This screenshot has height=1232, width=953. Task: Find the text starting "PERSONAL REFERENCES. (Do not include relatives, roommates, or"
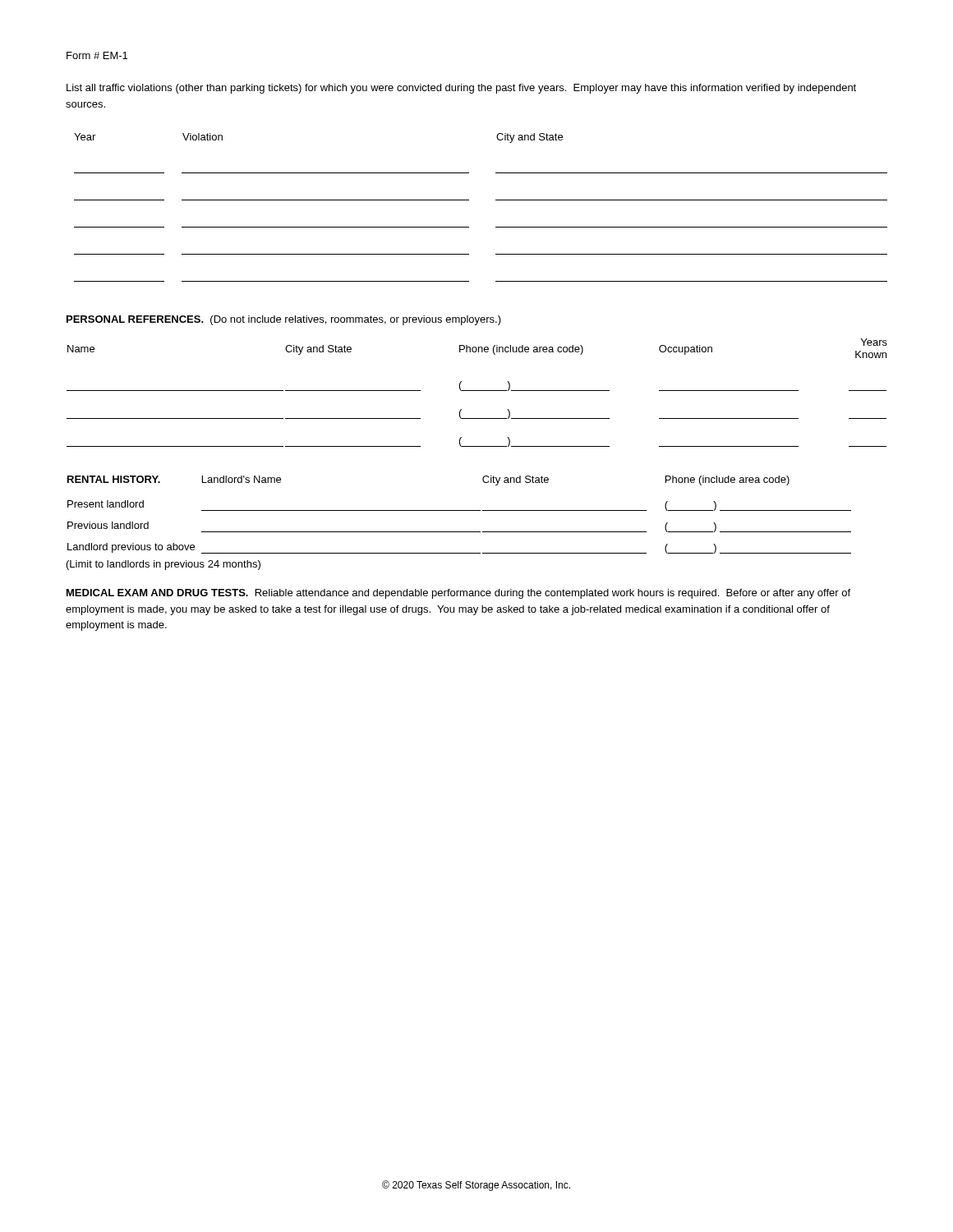[283, 319]
